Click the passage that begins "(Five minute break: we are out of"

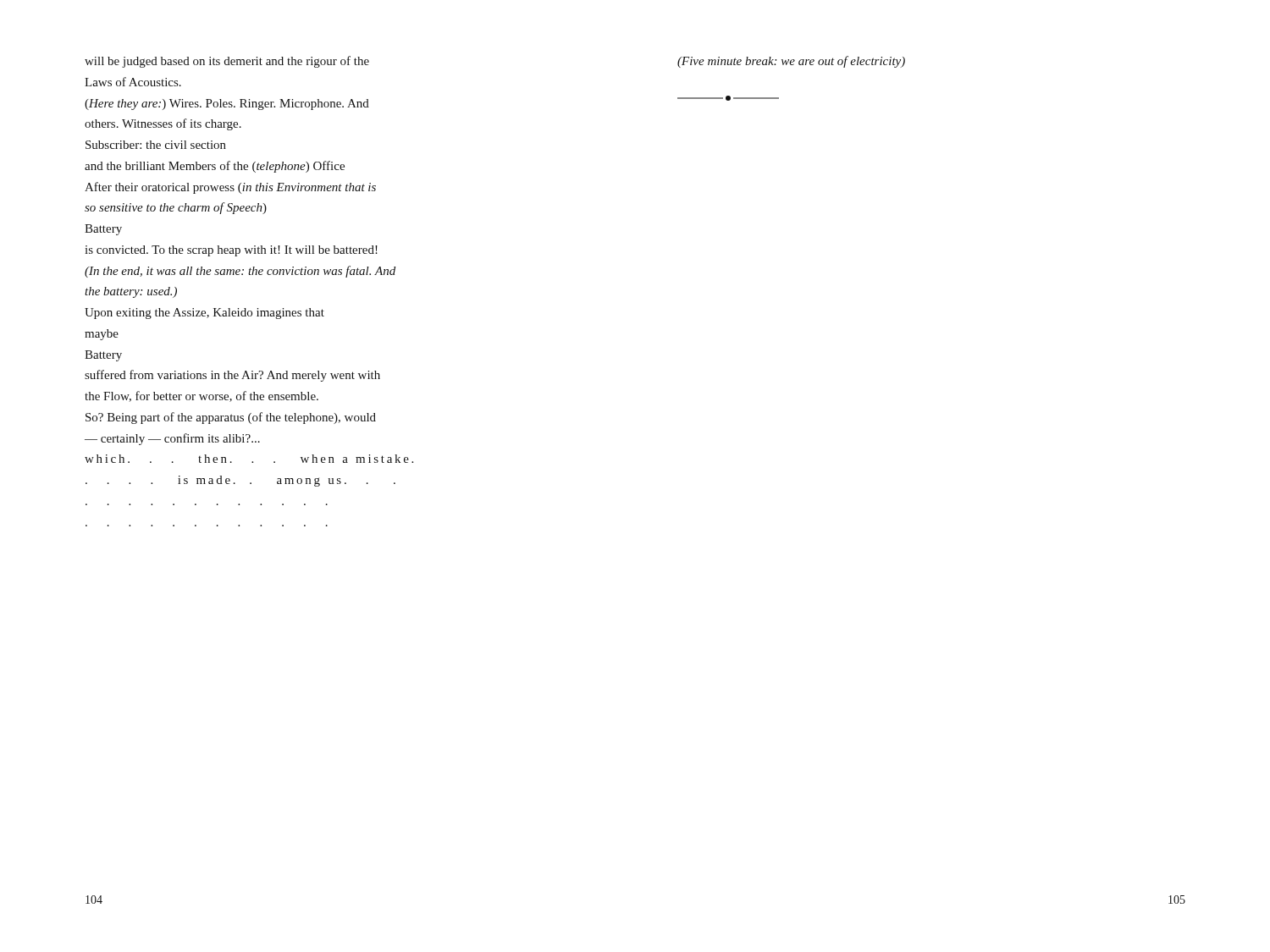point(791,61)
